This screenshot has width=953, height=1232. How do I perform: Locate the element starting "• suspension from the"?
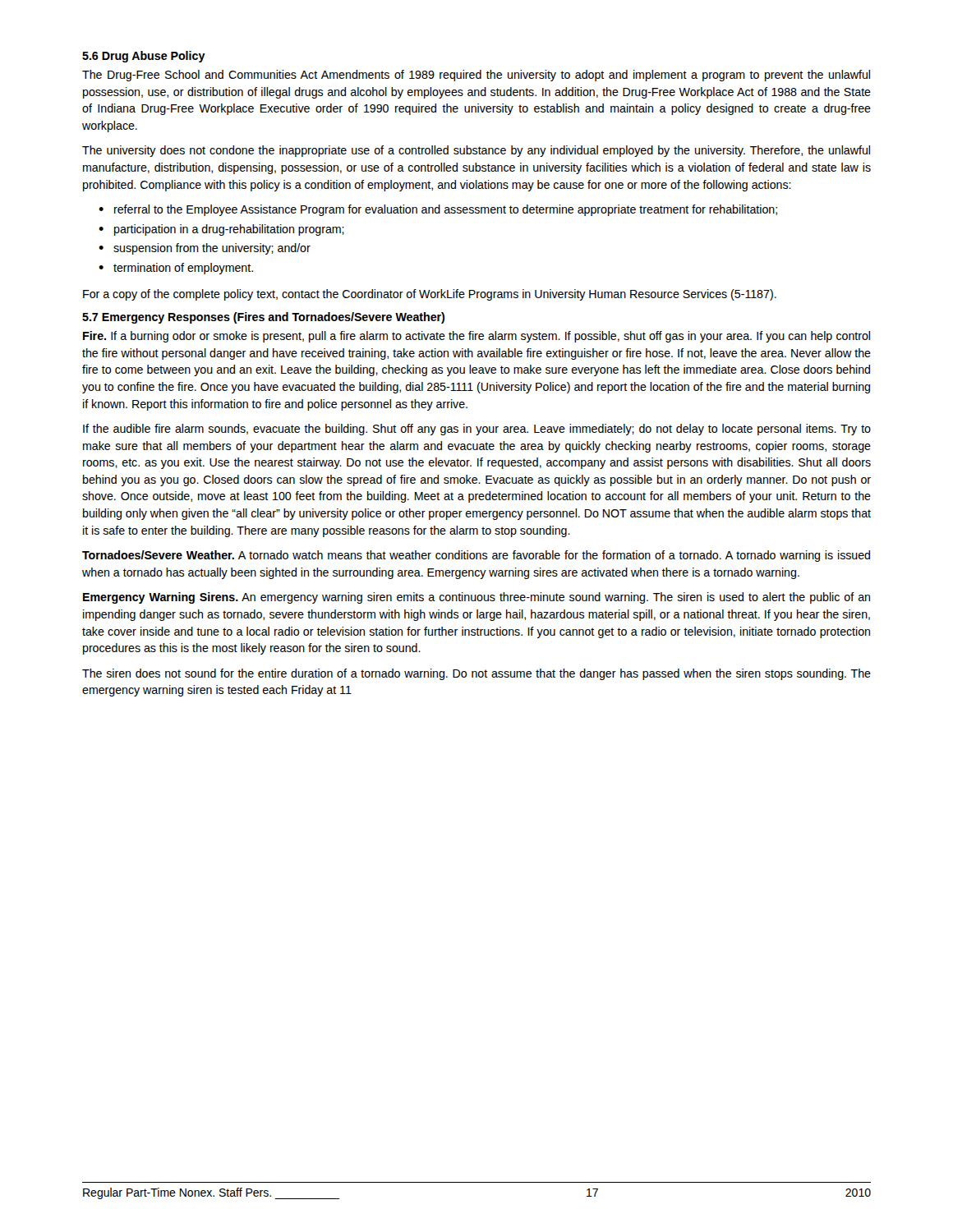pos(205,249)
